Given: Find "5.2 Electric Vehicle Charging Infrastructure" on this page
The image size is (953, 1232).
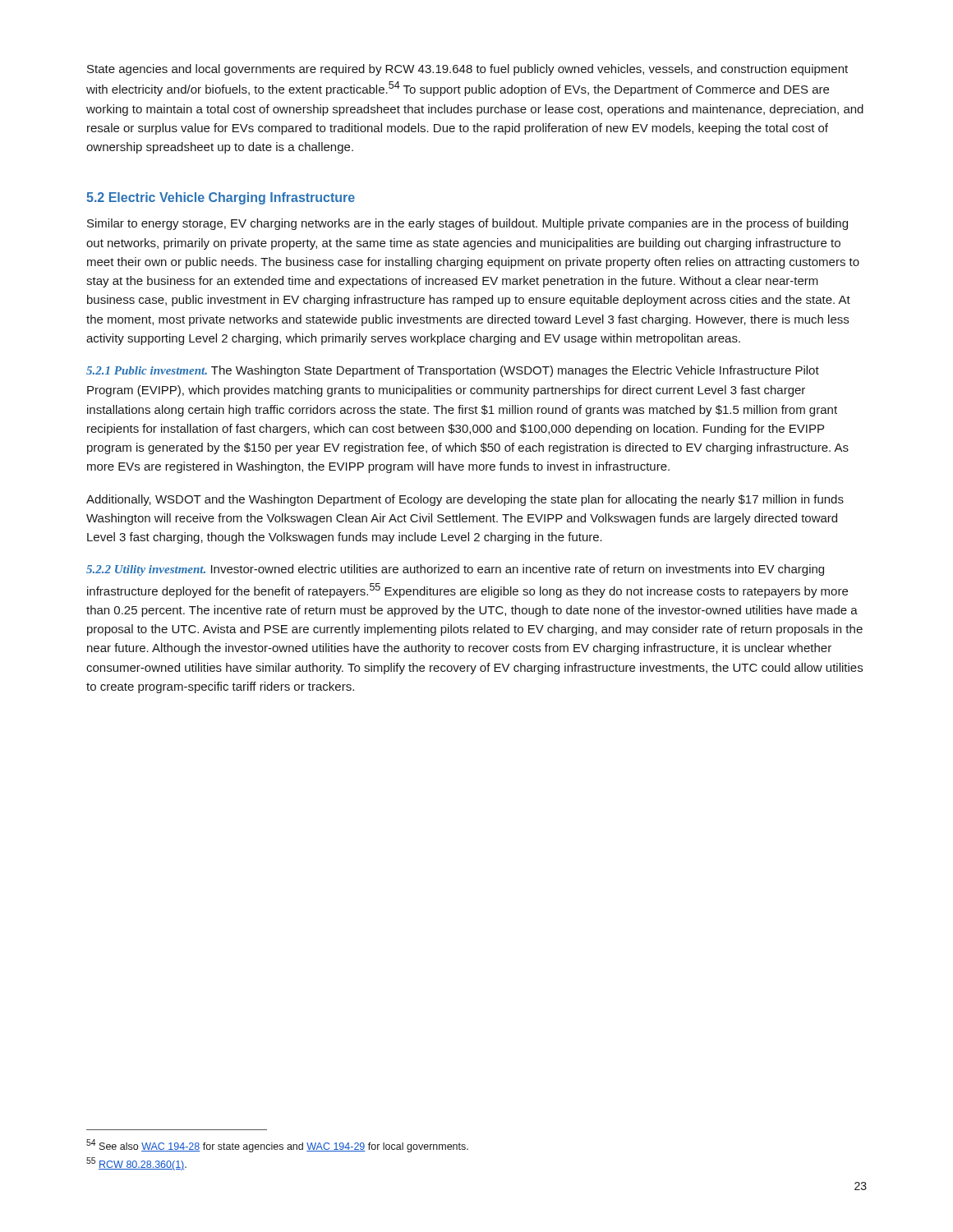Looking at the screenshot, I should [221, 198].
